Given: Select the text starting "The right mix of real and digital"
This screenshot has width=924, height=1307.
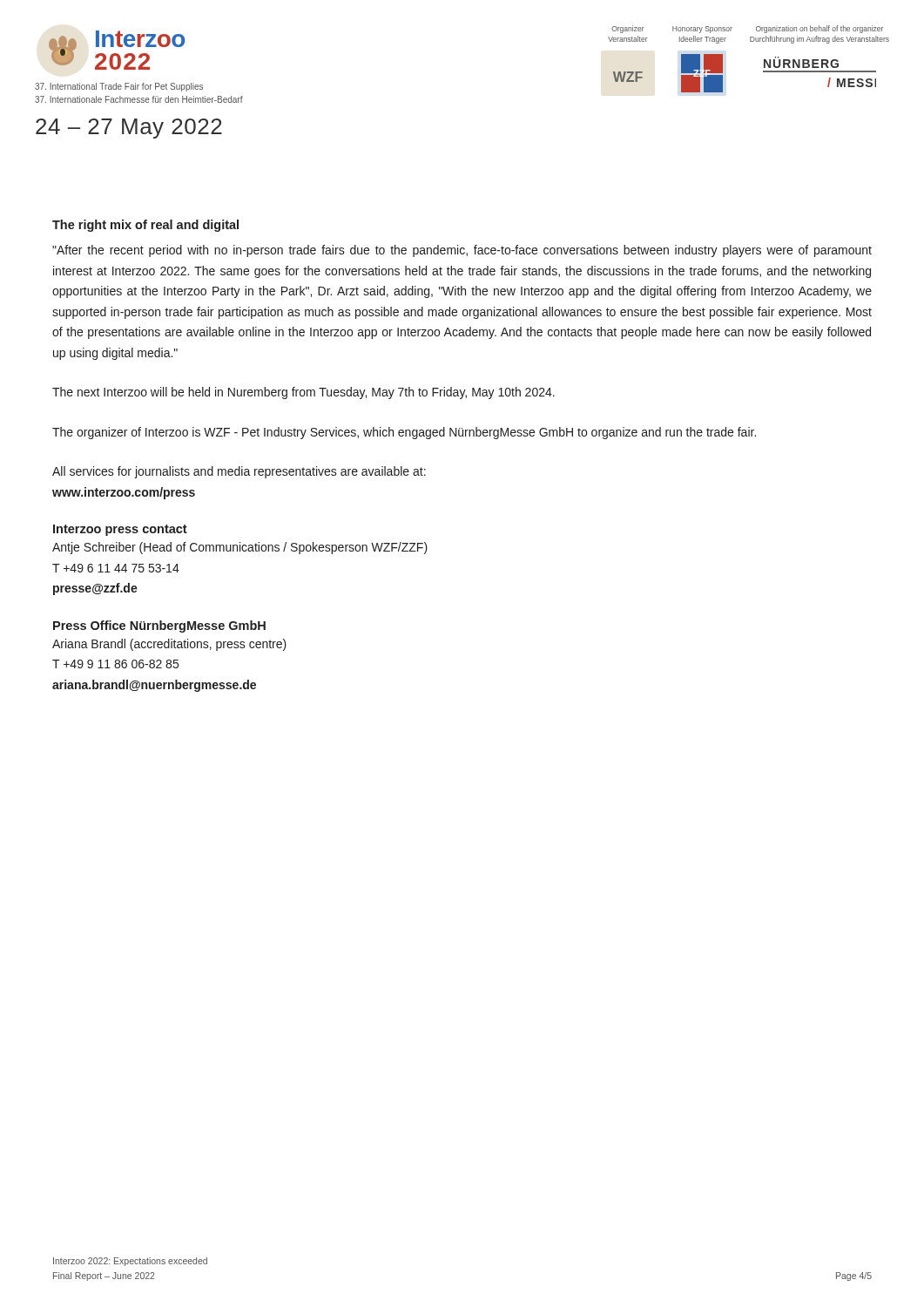Looking at the screenshot, I should pos(146,225).
